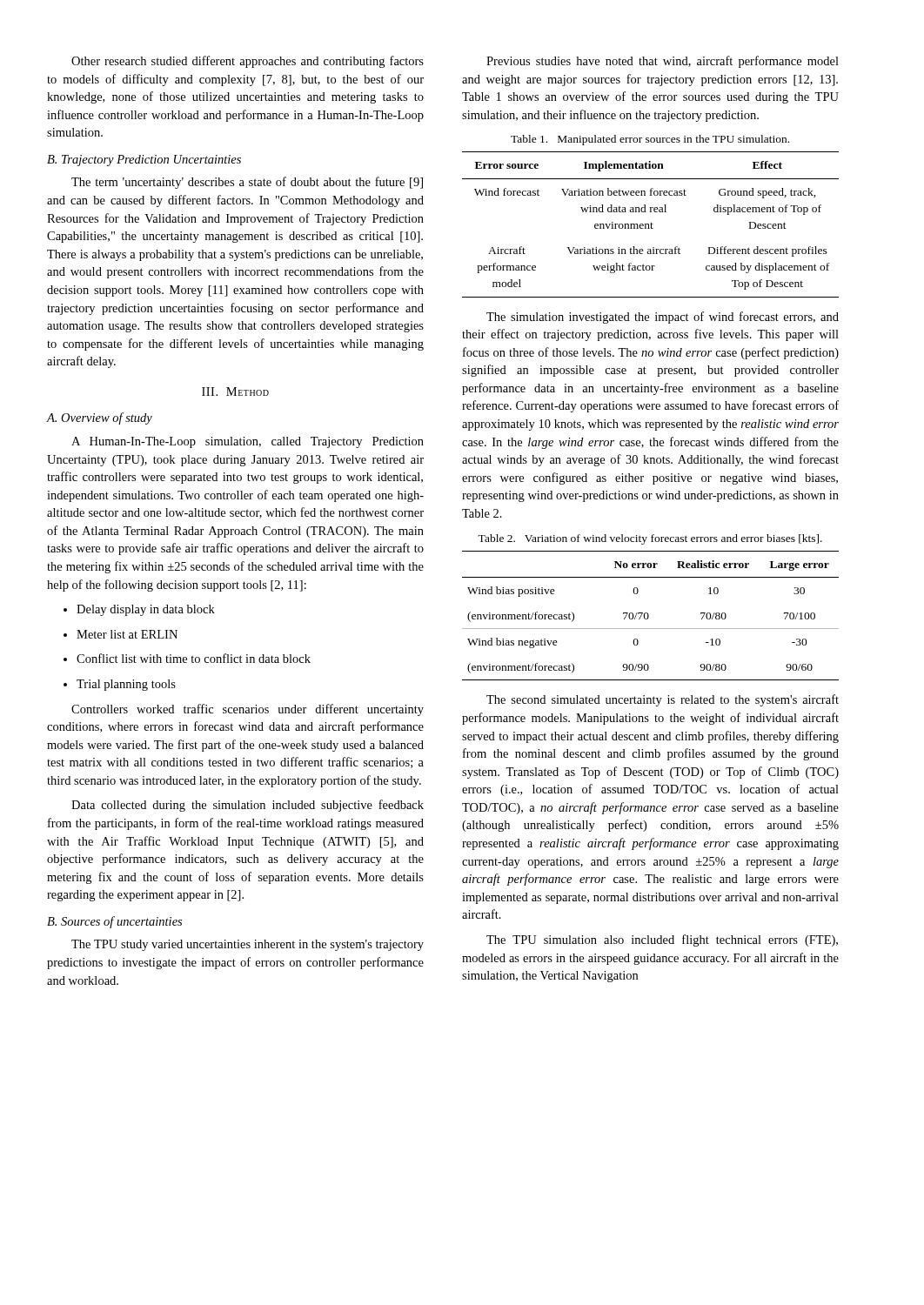Click on the table containing "Variation between forecast wind"
924x1305 pixels.
pos(650,224)
